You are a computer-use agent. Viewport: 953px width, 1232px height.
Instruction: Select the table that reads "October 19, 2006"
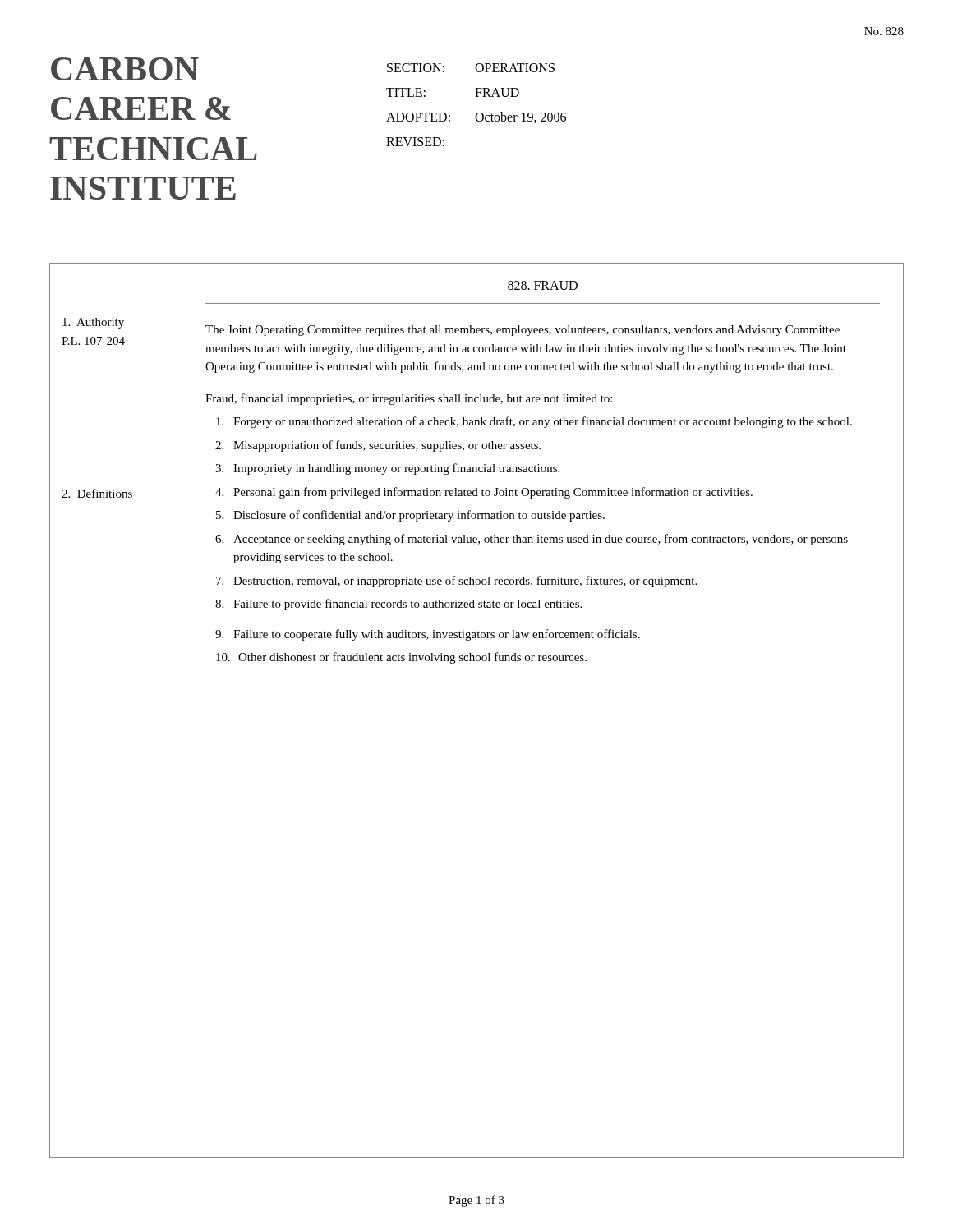(x=624, y=105)
